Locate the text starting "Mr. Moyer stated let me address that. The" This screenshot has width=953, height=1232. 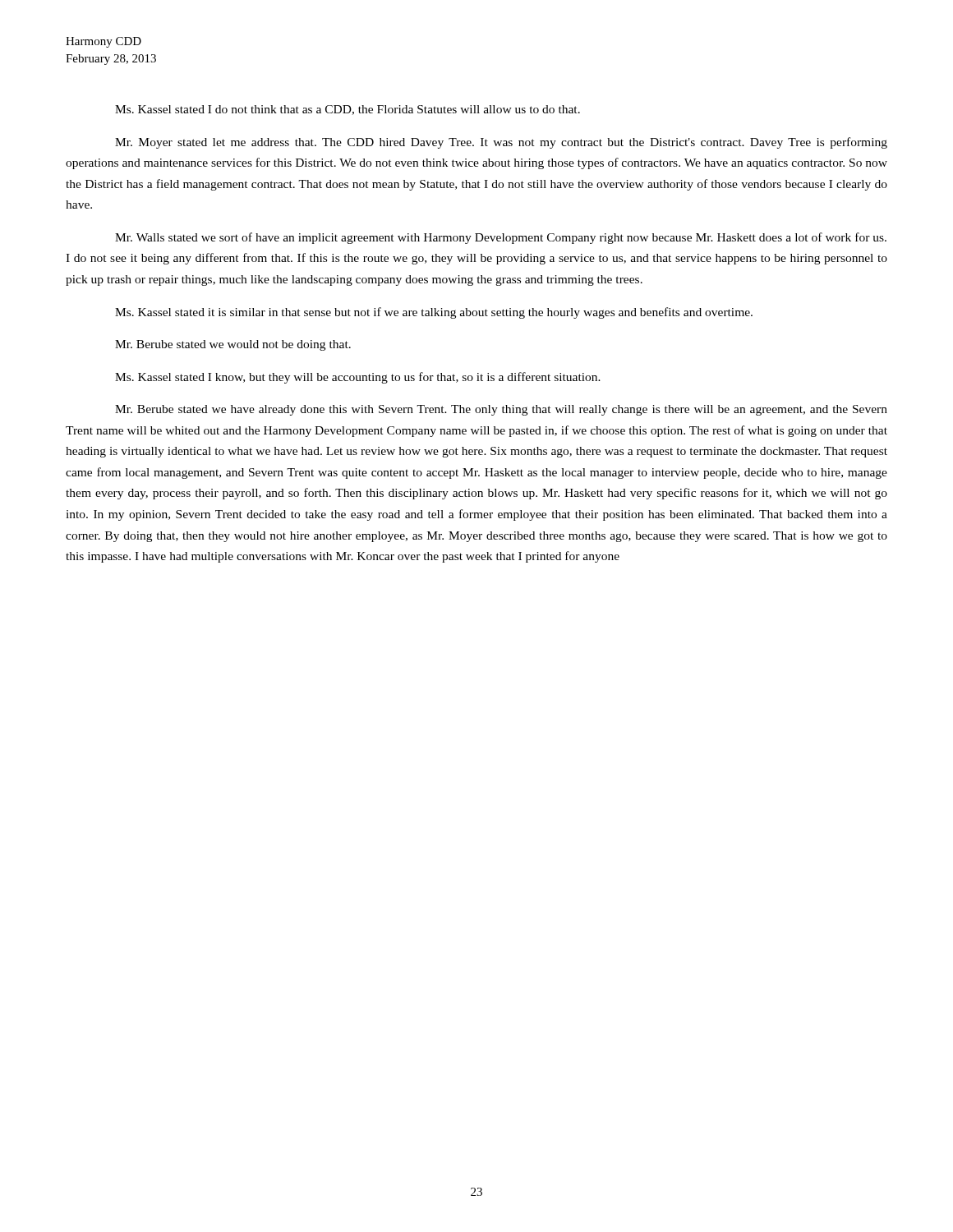476,173
